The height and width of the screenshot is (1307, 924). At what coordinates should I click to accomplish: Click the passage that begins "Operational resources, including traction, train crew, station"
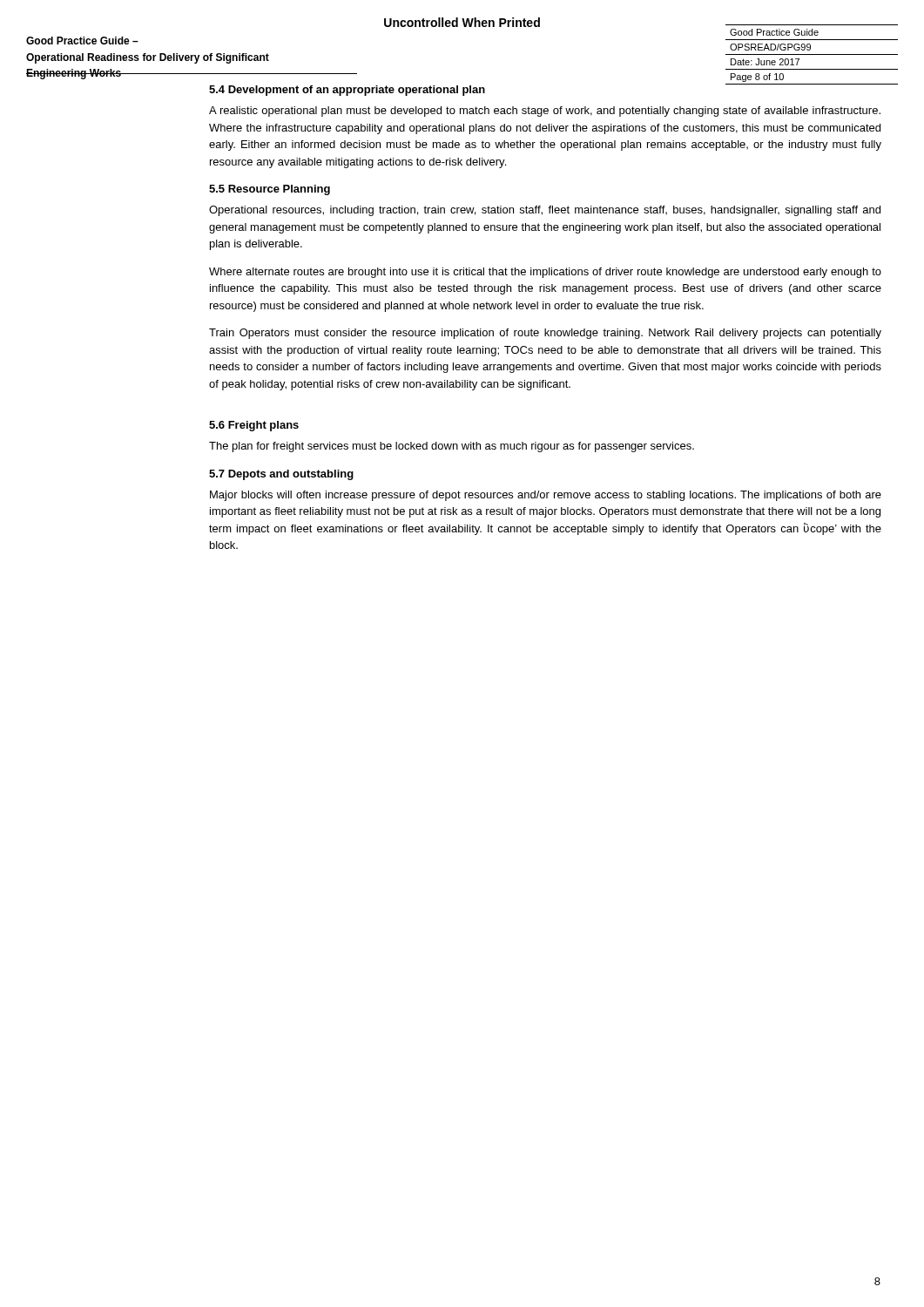point(545,227)
